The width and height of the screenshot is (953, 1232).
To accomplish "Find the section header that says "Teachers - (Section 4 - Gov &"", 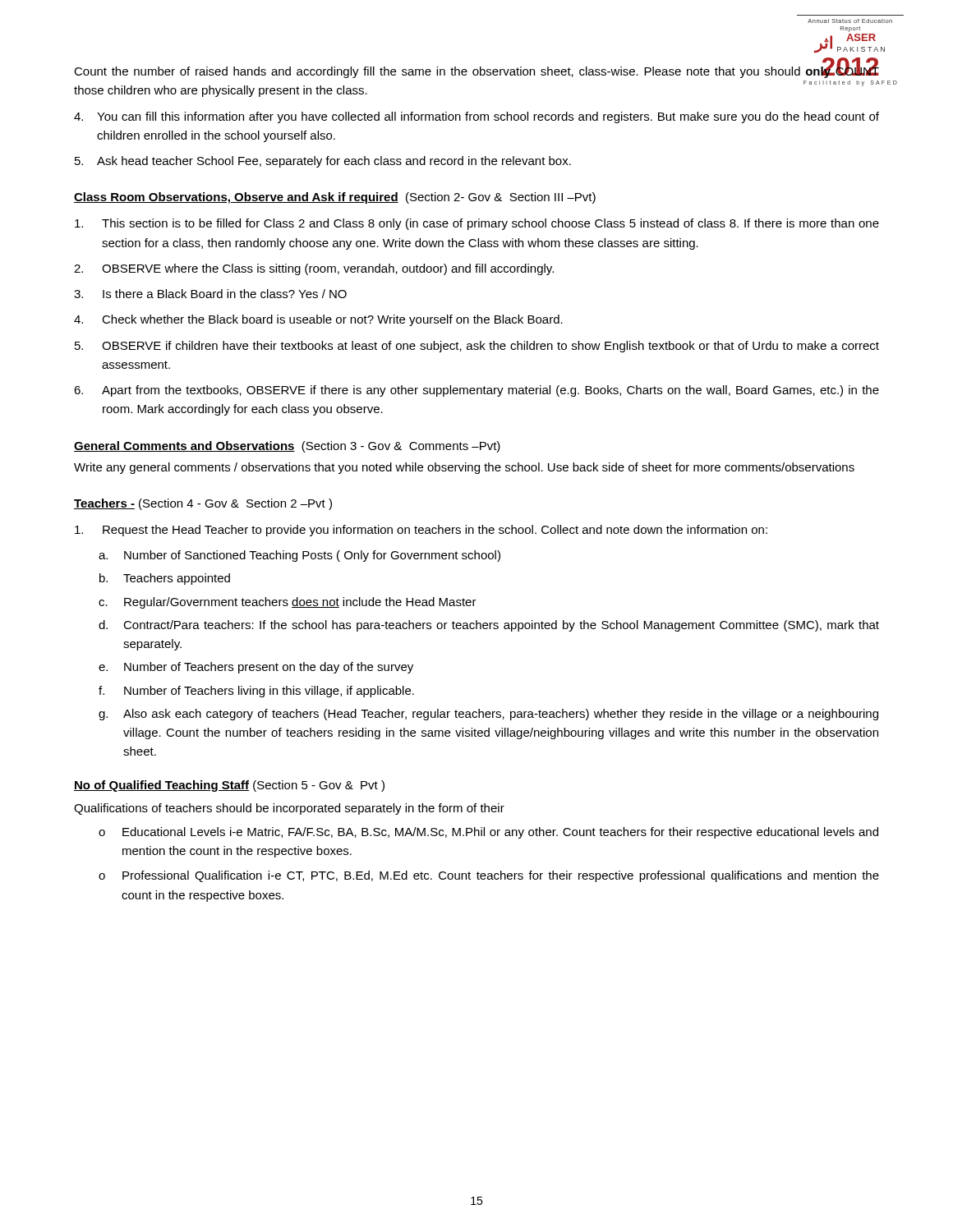I will [203, 503].
